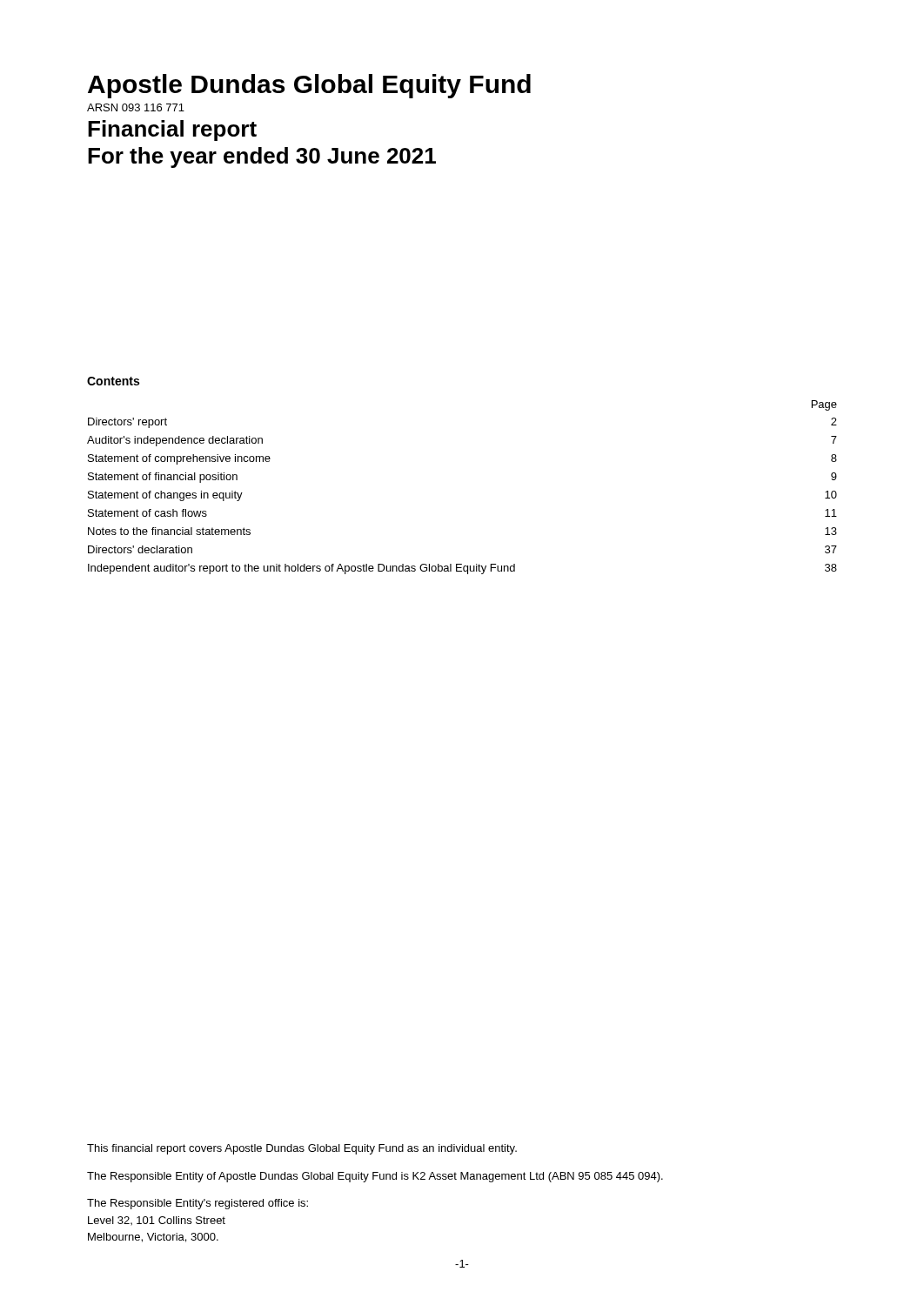The image size is (924, 1305).
Task: Find the title that reads "Apostle Dundas Global Equity Fund ARSN 093 116"
Action: coord(309,86)
